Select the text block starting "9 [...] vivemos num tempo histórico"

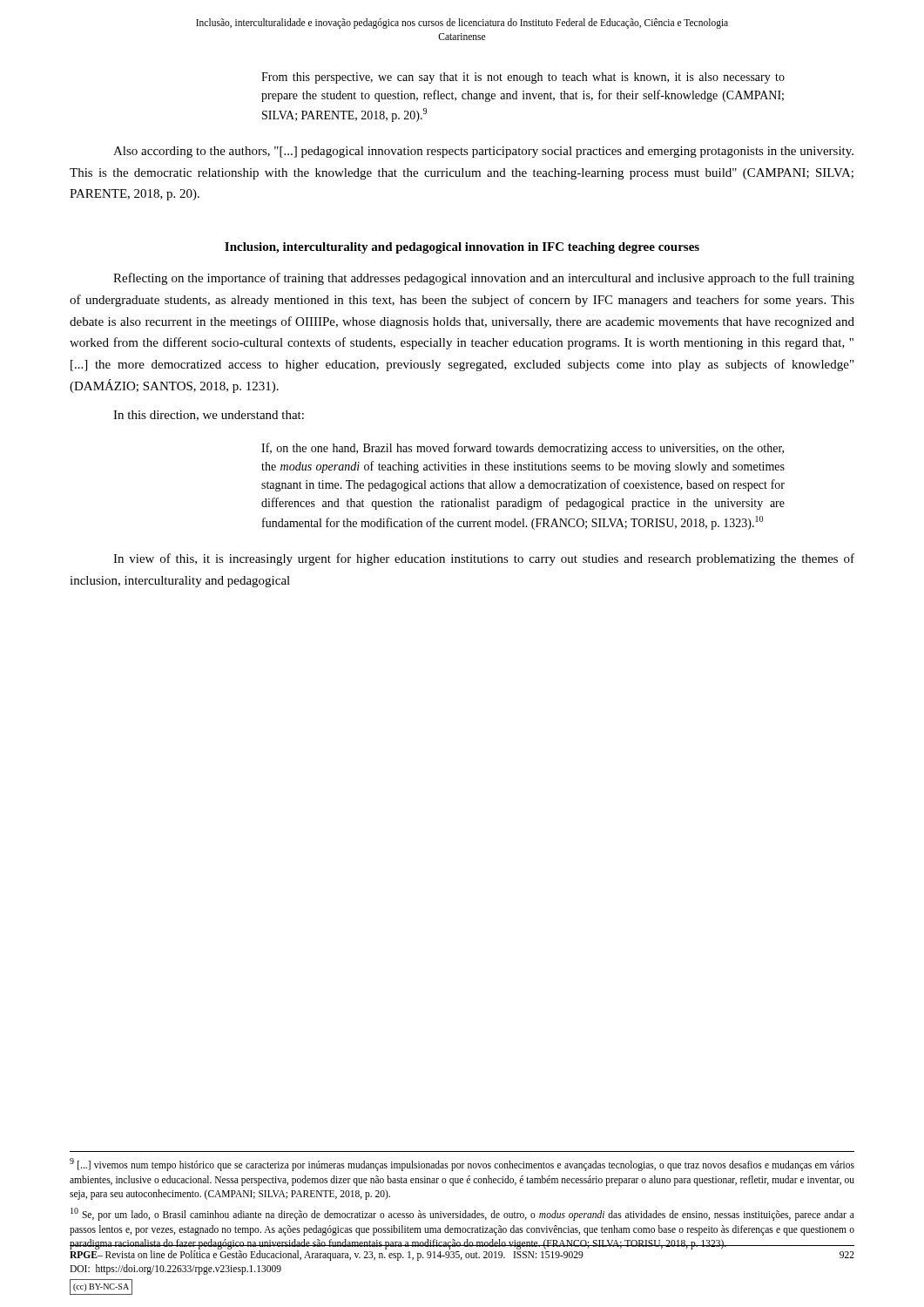(x=462, y=1178)
